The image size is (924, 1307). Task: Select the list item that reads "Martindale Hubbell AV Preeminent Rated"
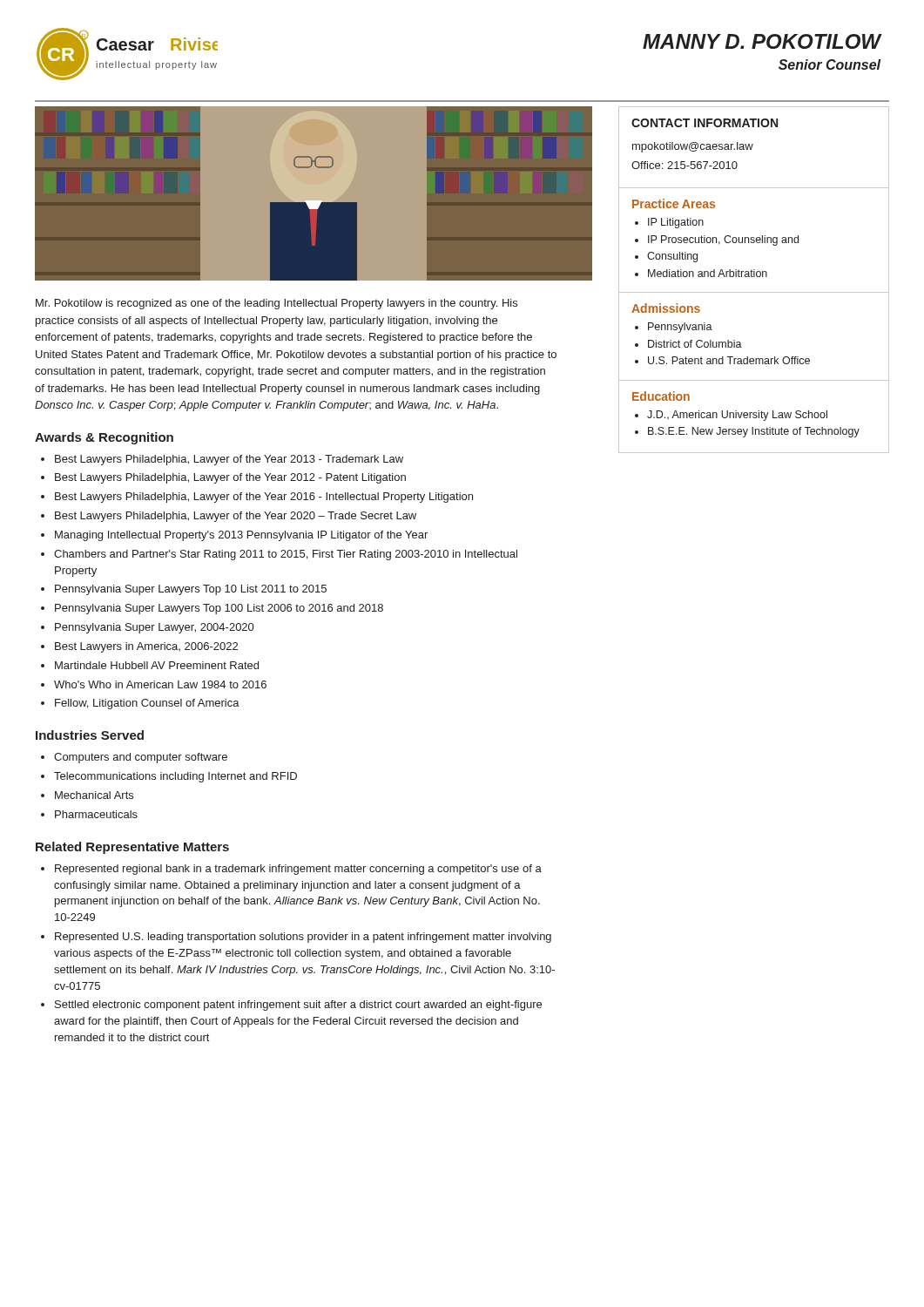[x=157, y=665]
